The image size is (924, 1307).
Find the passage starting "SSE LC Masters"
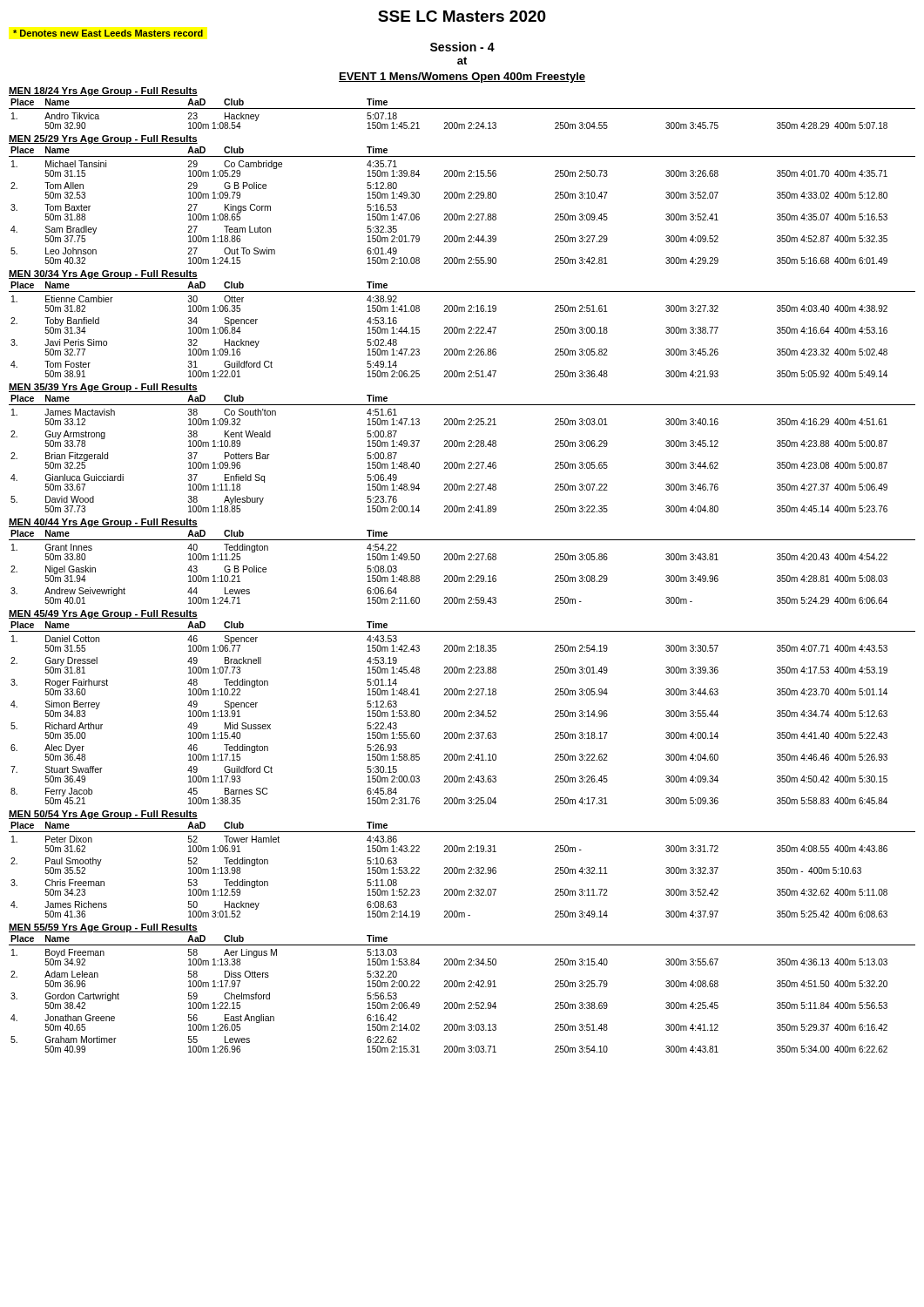(462, 16)
